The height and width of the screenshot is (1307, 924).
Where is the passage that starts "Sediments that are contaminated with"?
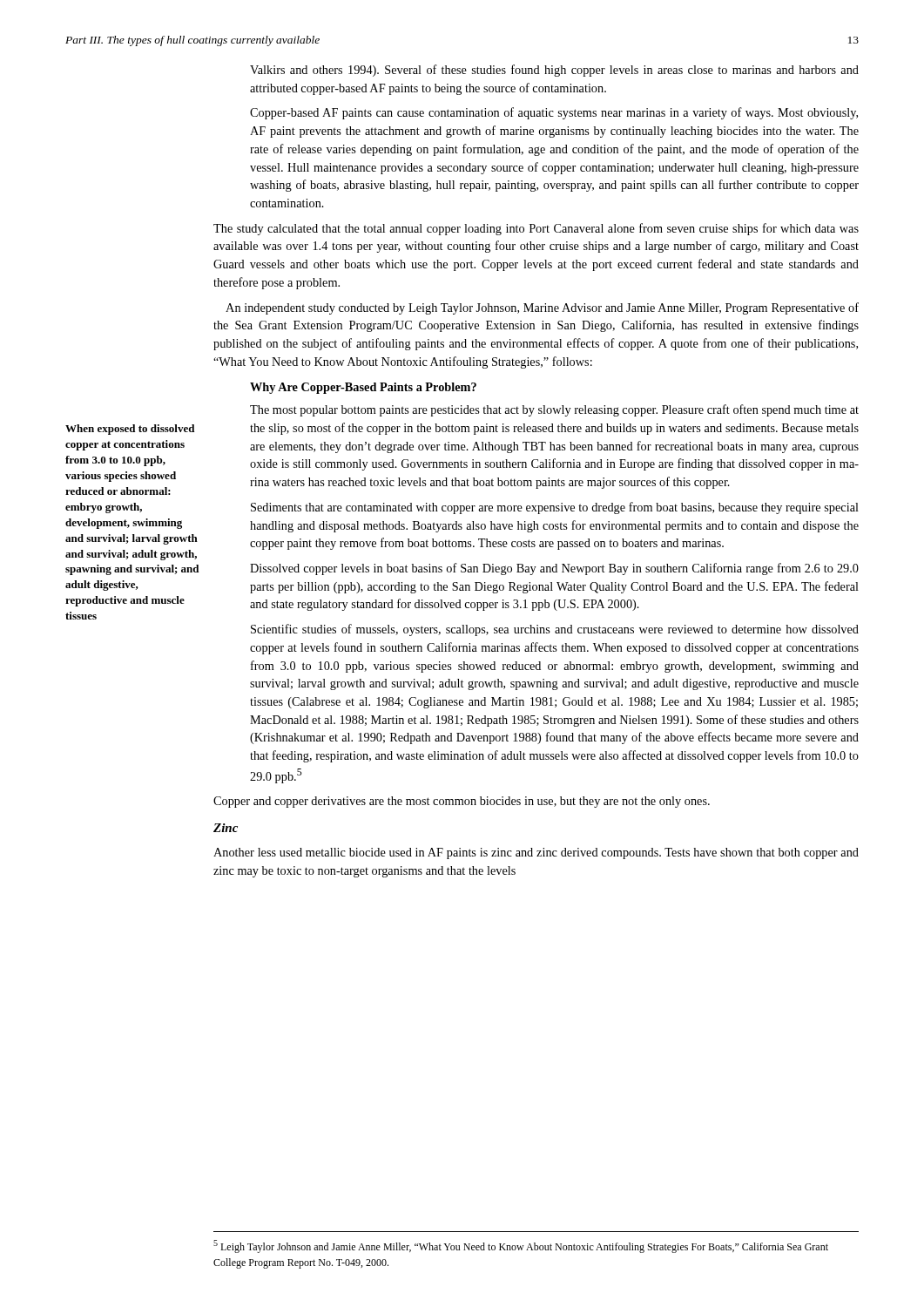(x=554, y=525)
